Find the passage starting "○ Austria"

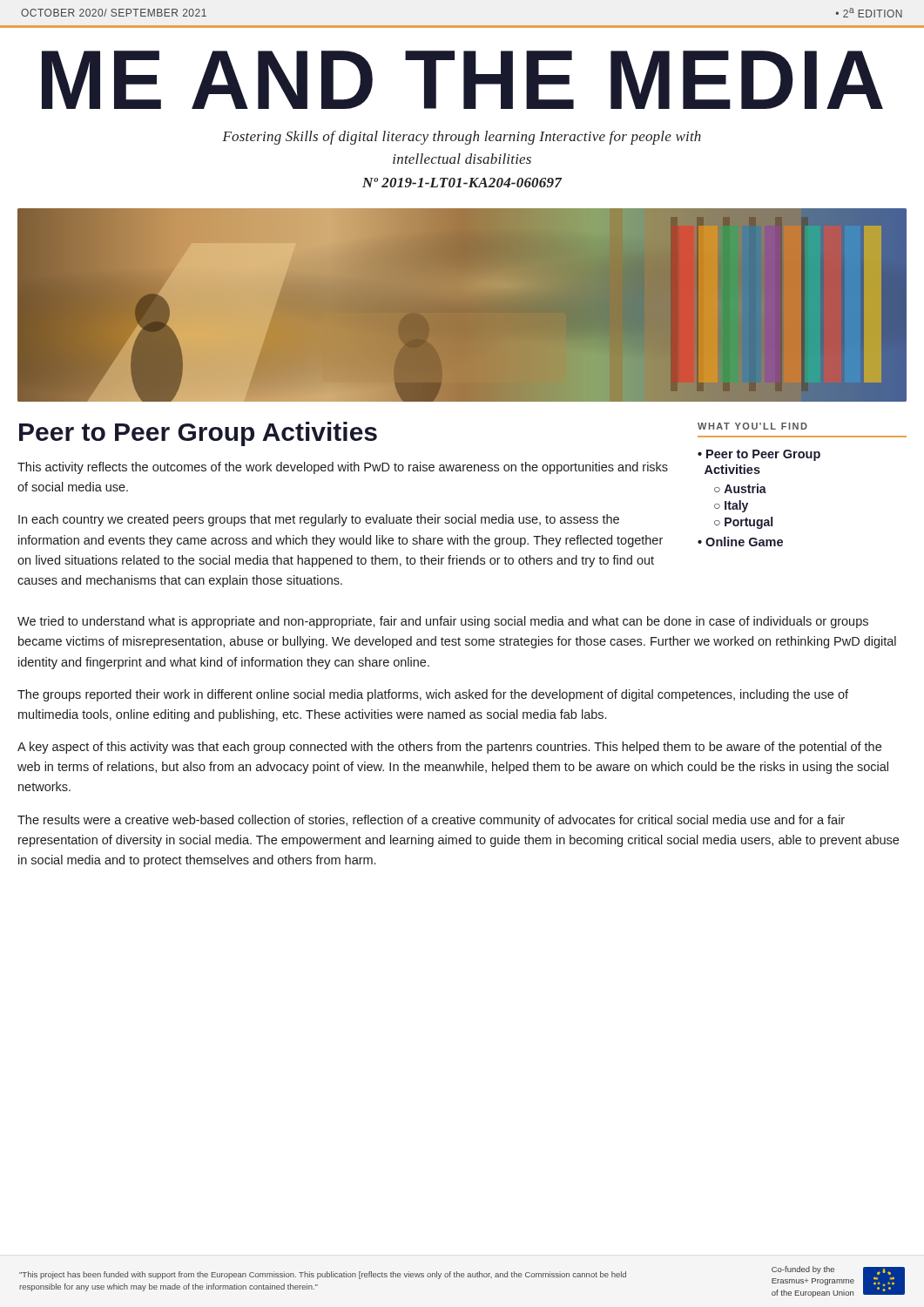(x=740, y=489)
